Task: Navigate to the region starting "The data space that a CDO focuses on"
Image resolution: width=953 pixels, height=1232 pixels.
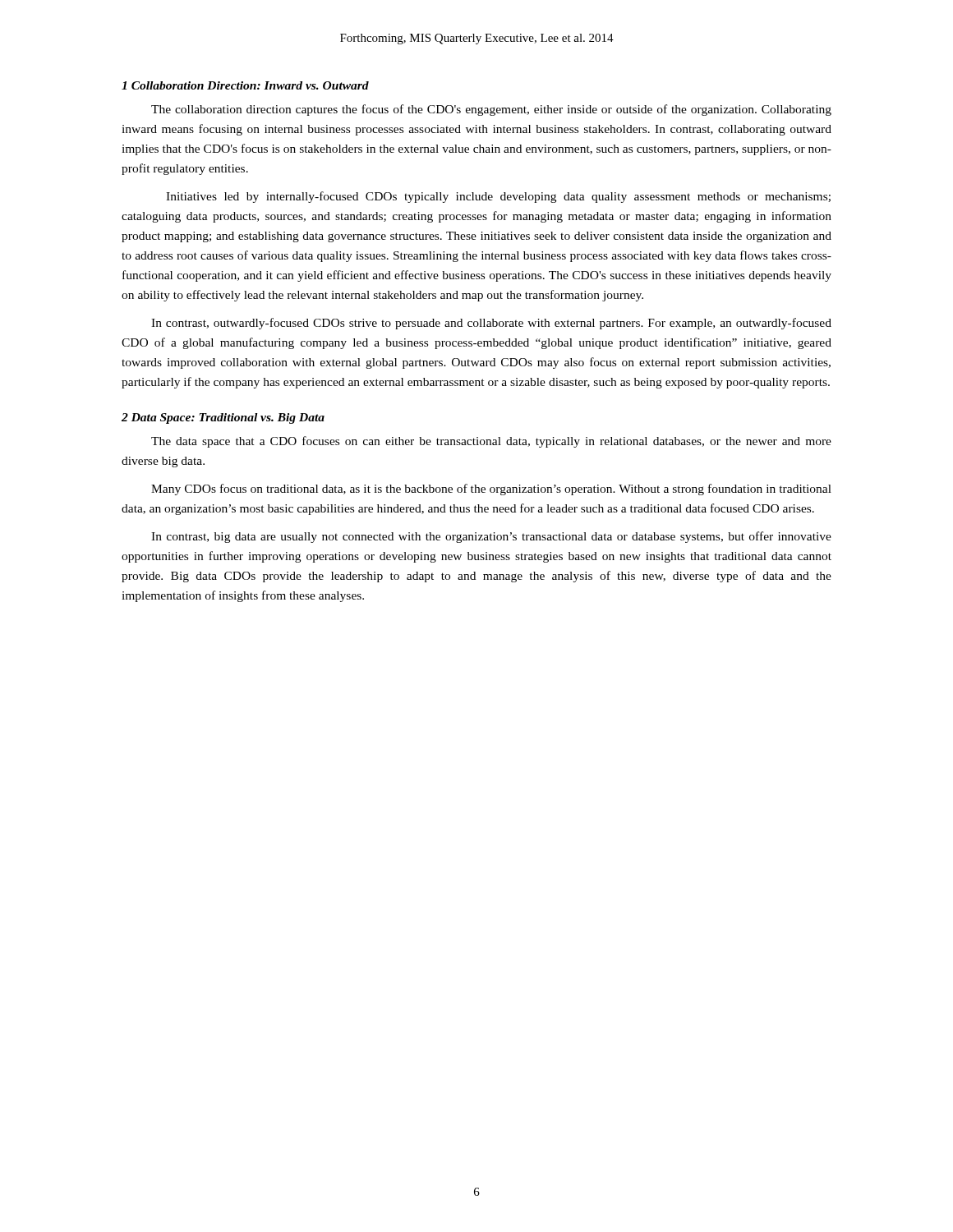Action: pos(476,451)
